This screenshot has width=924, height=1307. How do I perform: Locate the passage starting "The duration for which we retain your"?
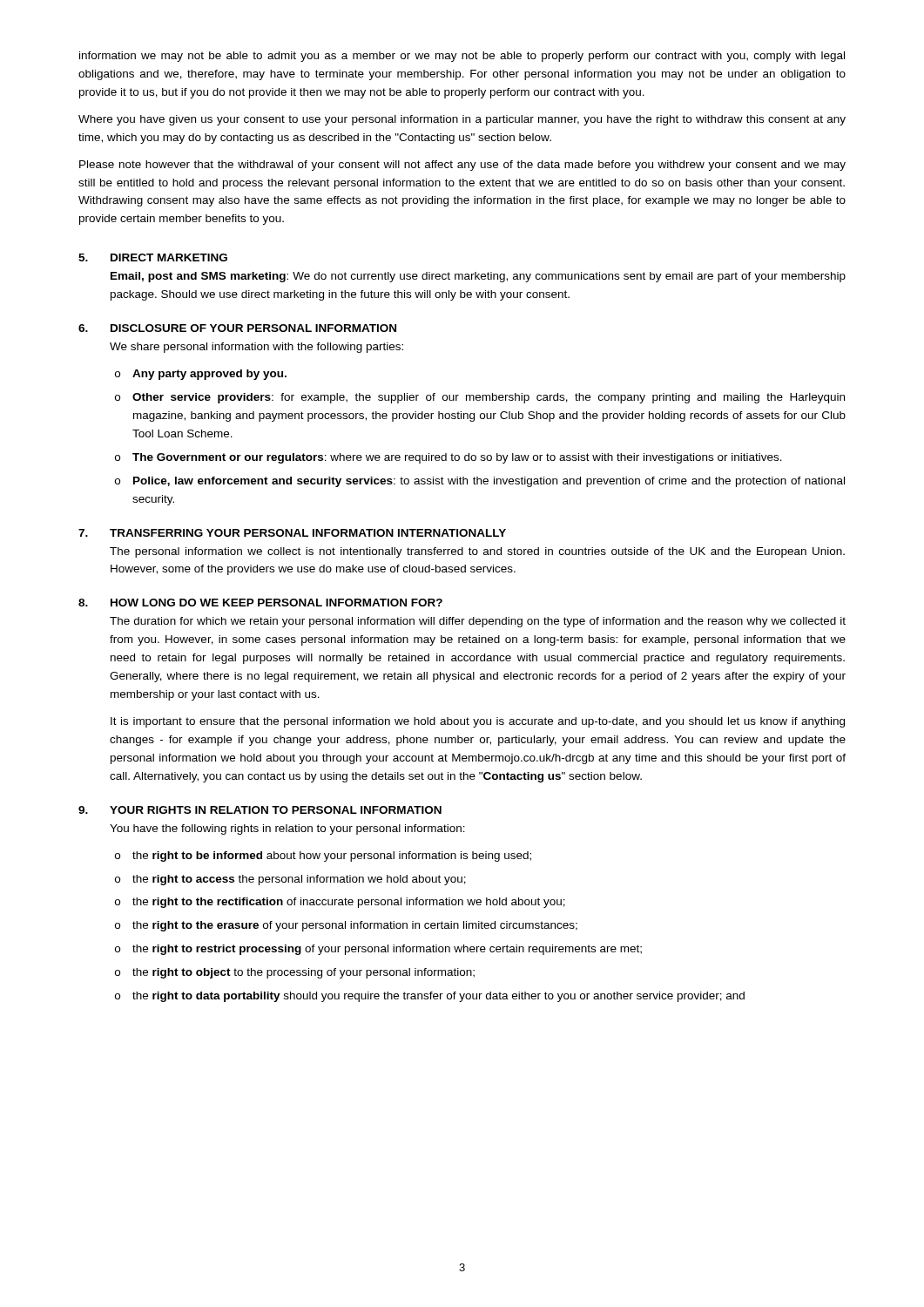(x=478, y=658)
